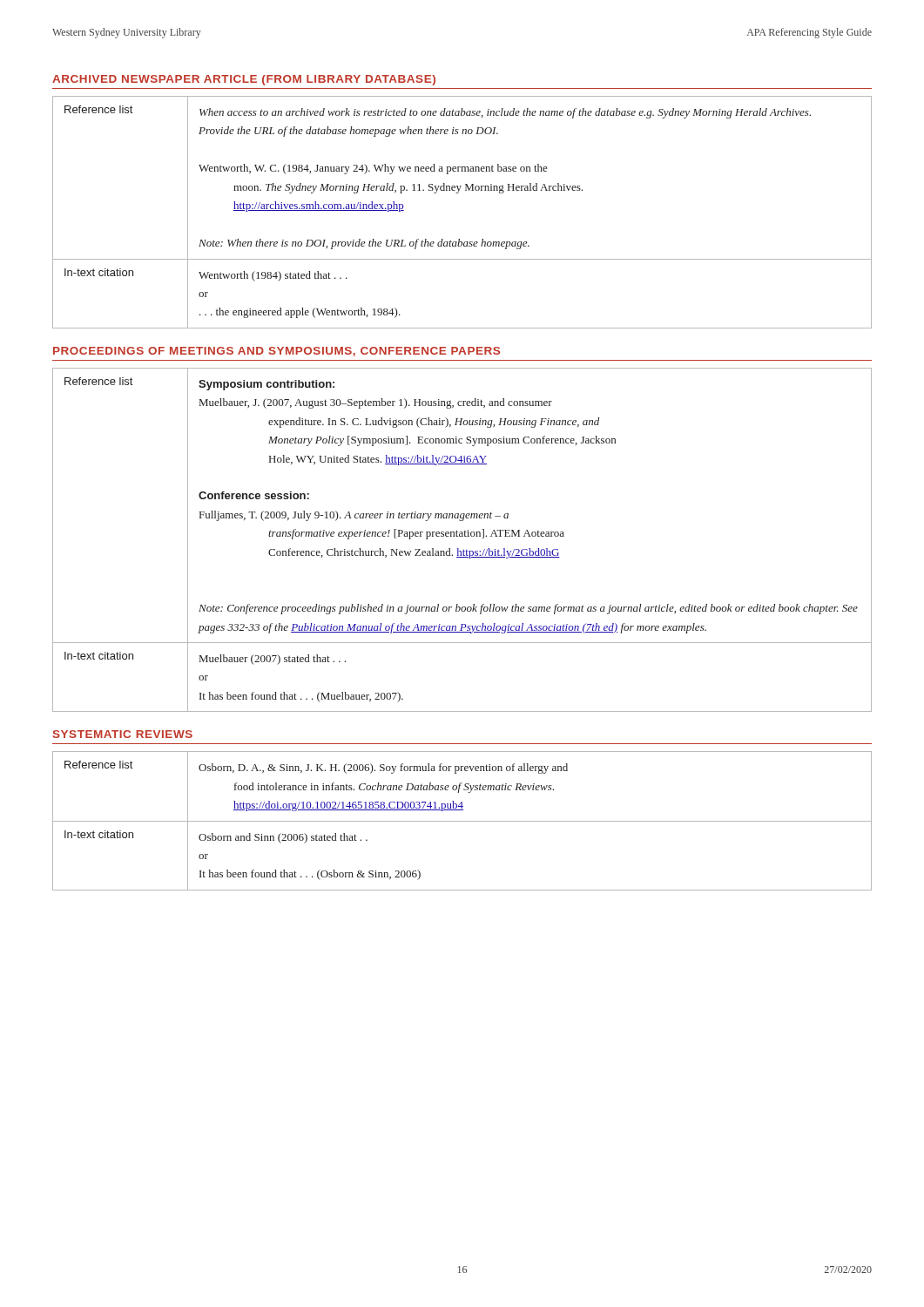Point to "SYSTEMATIC REVIEWS"
The image size is (924, 1307).
point(123,734)
